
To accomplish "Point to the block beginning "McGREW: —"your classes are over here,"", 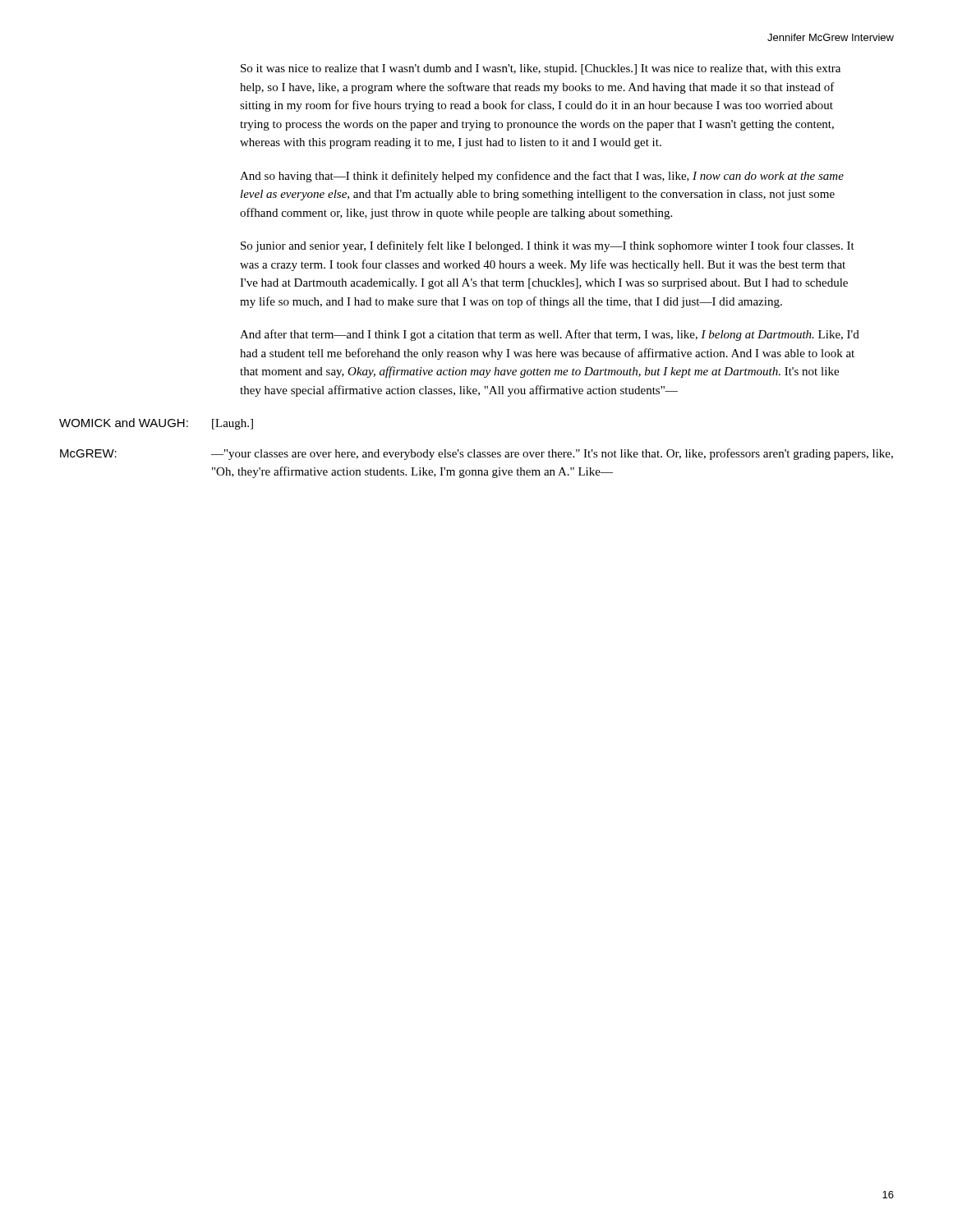I will [x=476, y=462].
